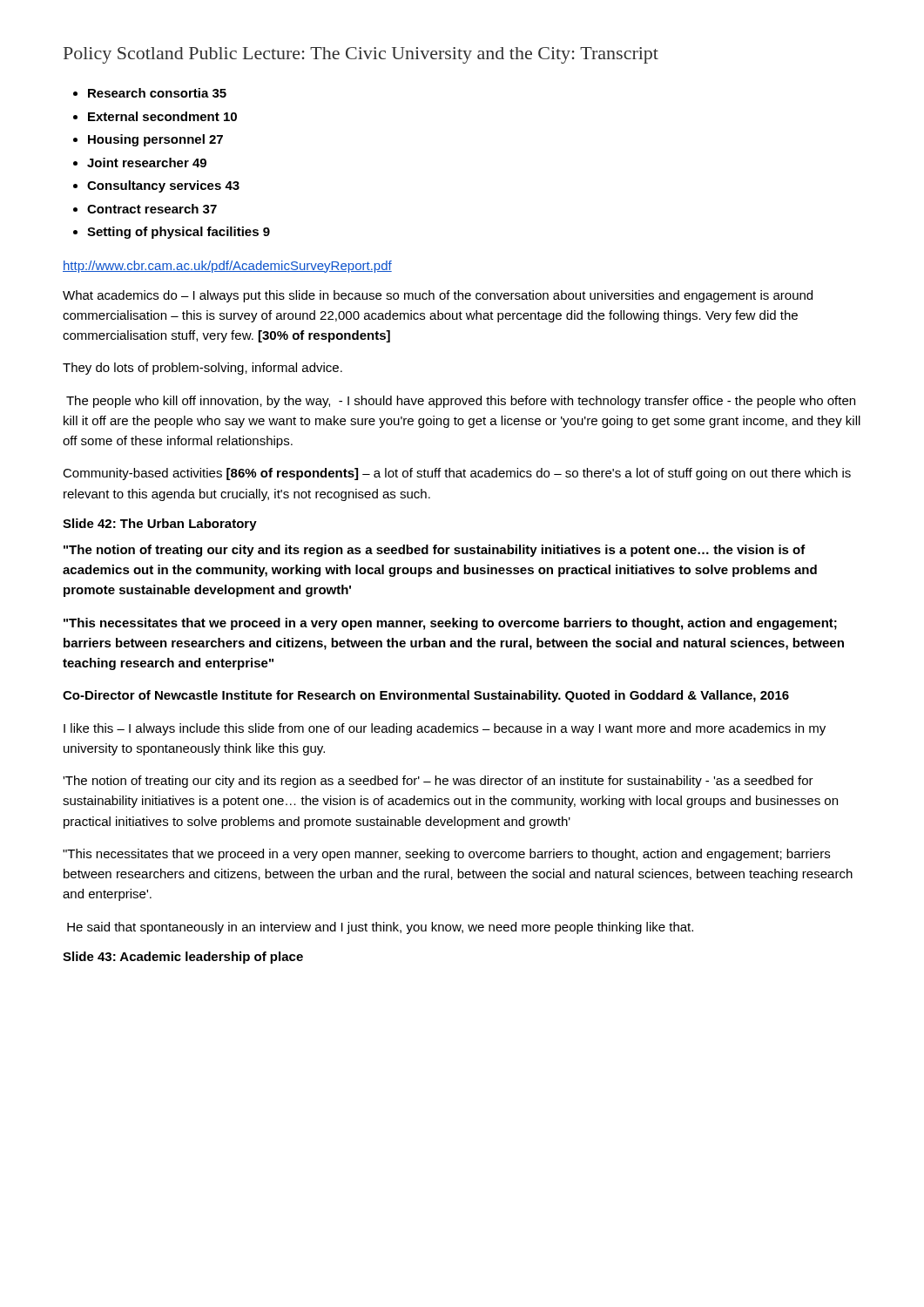
Task: Point to the passage starting "'The notion of treating"
Action: tap(451, 801)
